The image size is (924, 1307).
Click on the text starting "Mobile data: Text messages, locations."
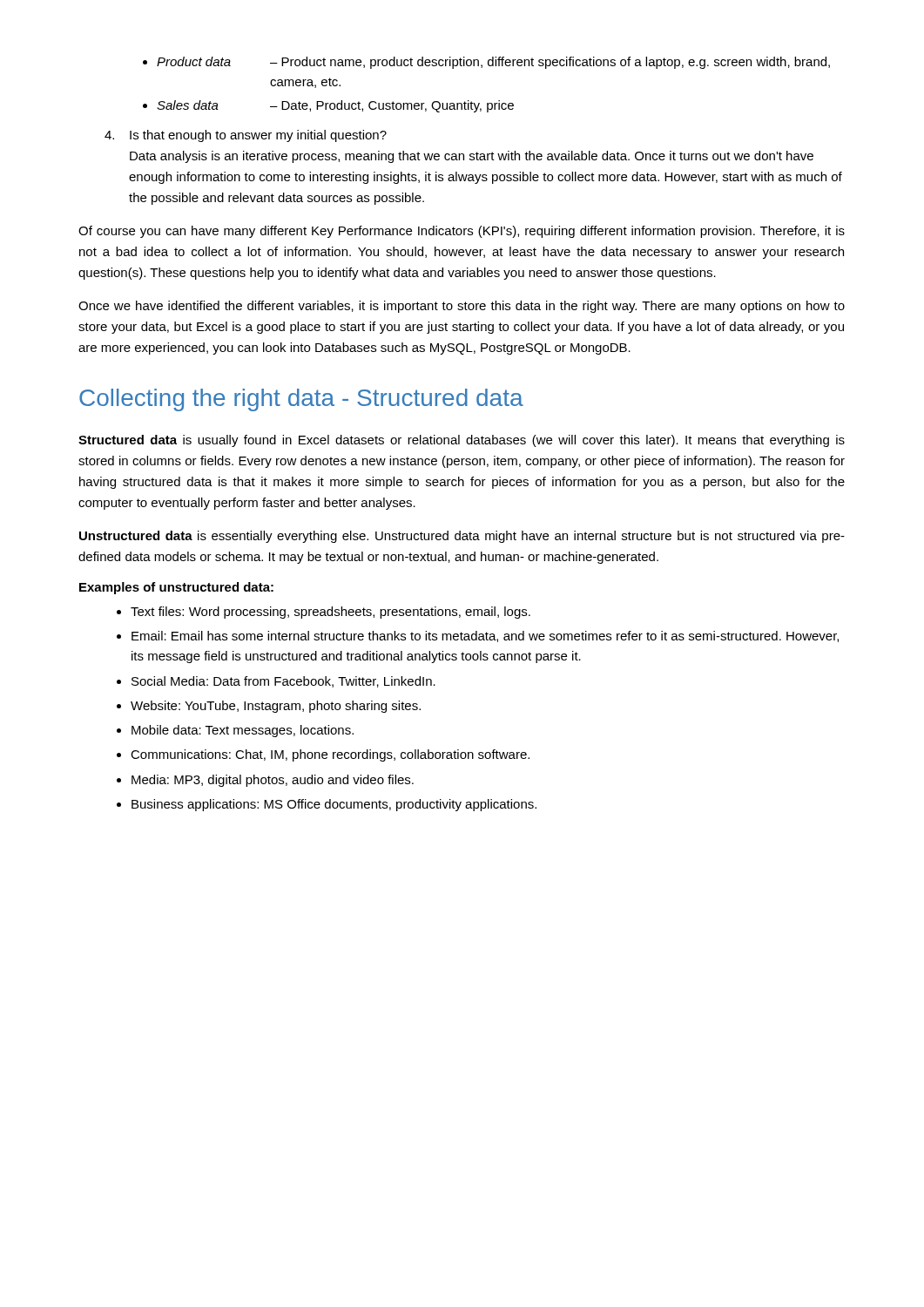[x=243, y=731]
